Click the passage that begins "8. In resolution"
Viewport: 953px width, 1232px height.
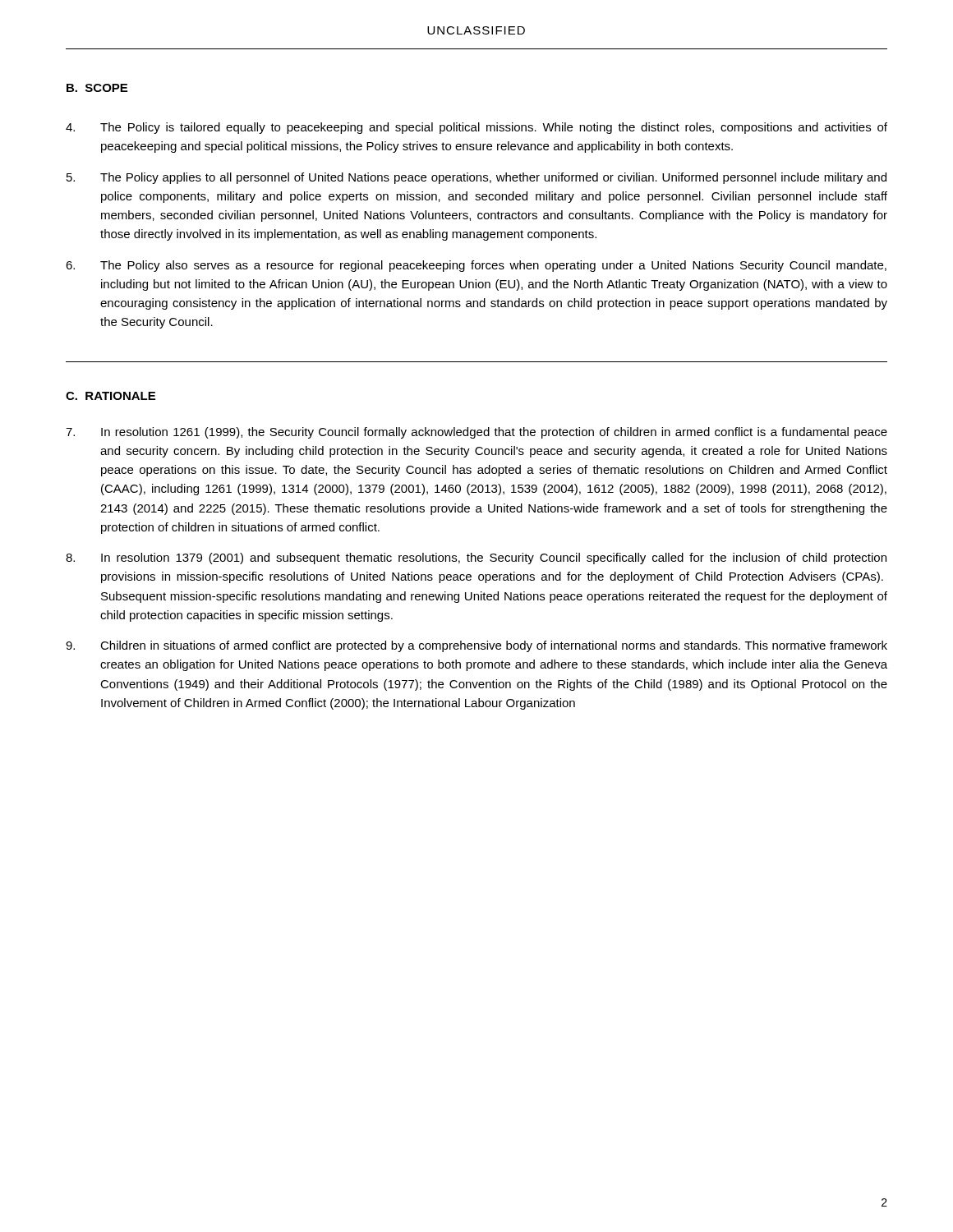tap(476, 586)
